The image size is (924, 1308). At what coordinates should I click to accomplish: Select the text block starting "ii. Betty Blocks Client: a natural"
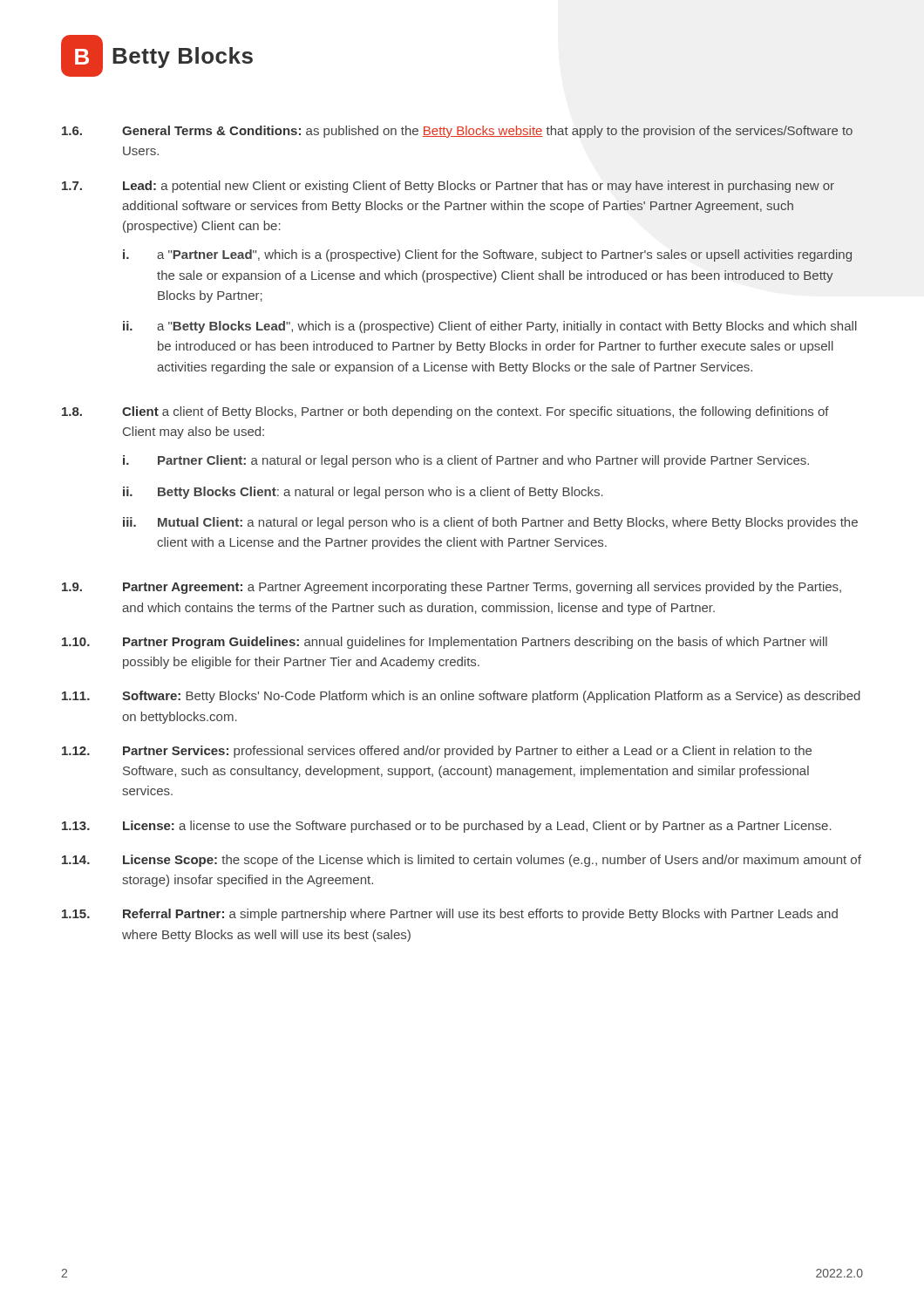pos(493,491)
